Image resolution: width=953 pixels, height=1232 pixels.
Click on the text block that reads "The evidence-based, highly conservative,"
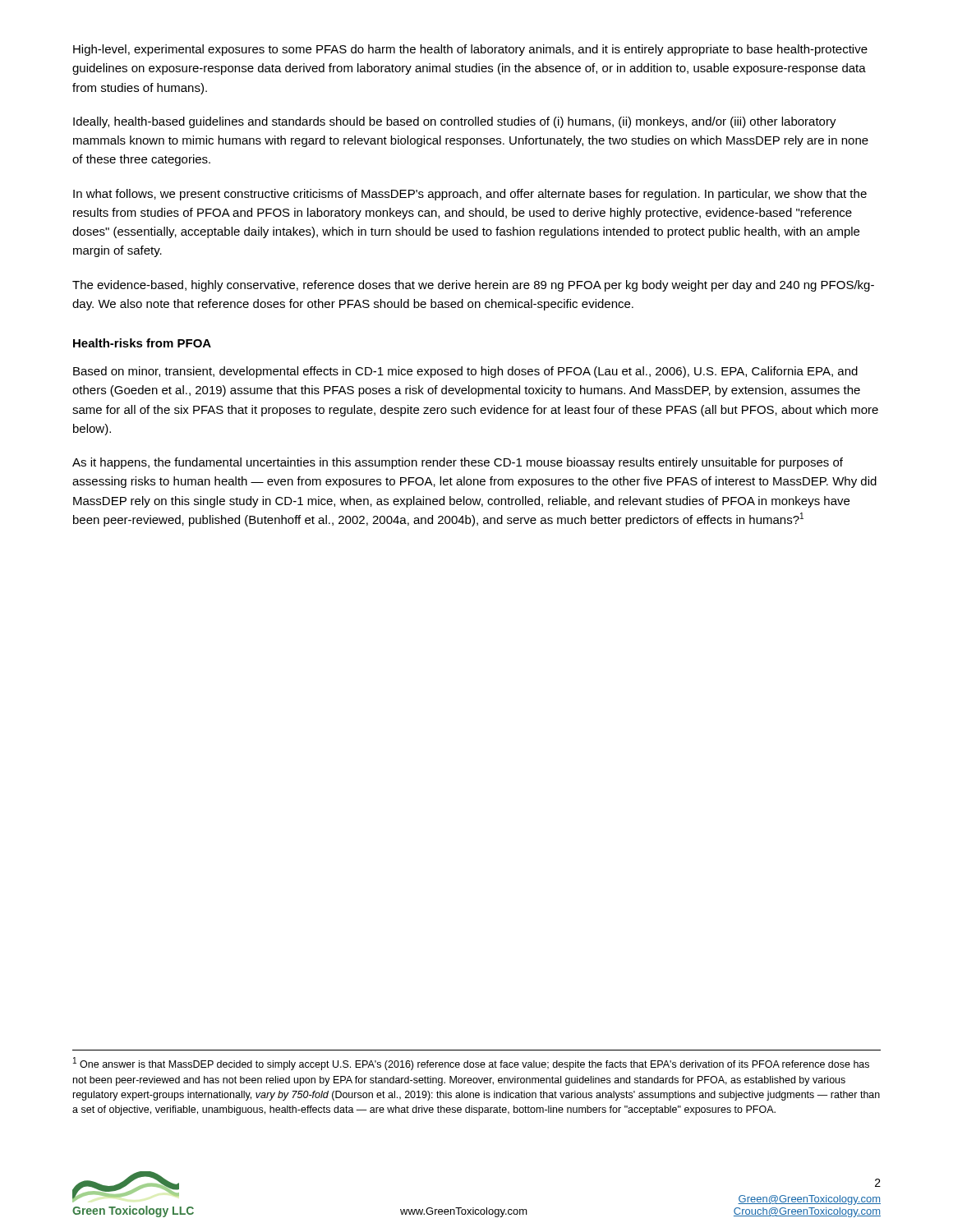point(473,294)
